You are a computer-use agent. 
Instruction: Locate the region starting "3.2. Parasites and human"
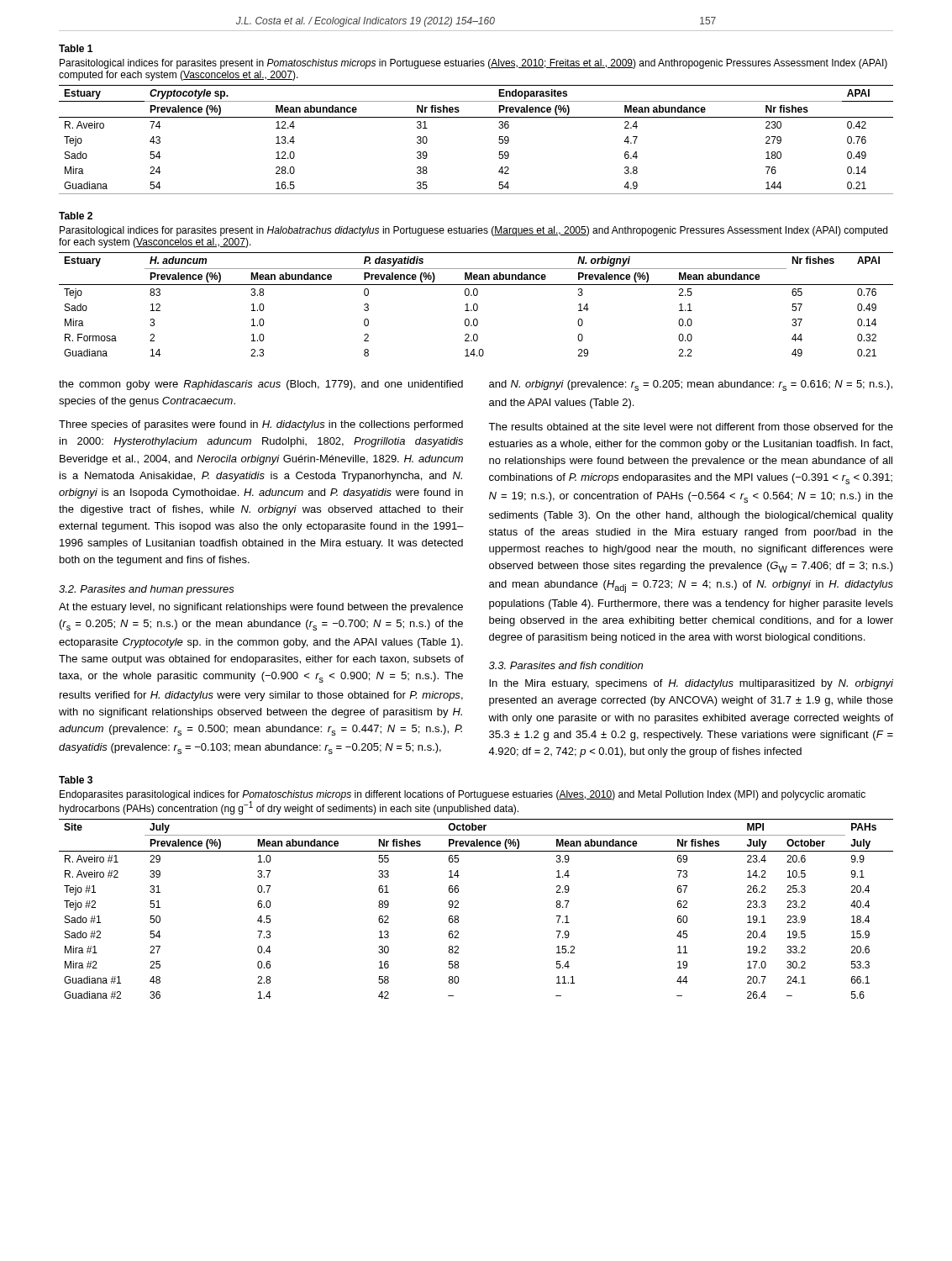coord(147,589)
